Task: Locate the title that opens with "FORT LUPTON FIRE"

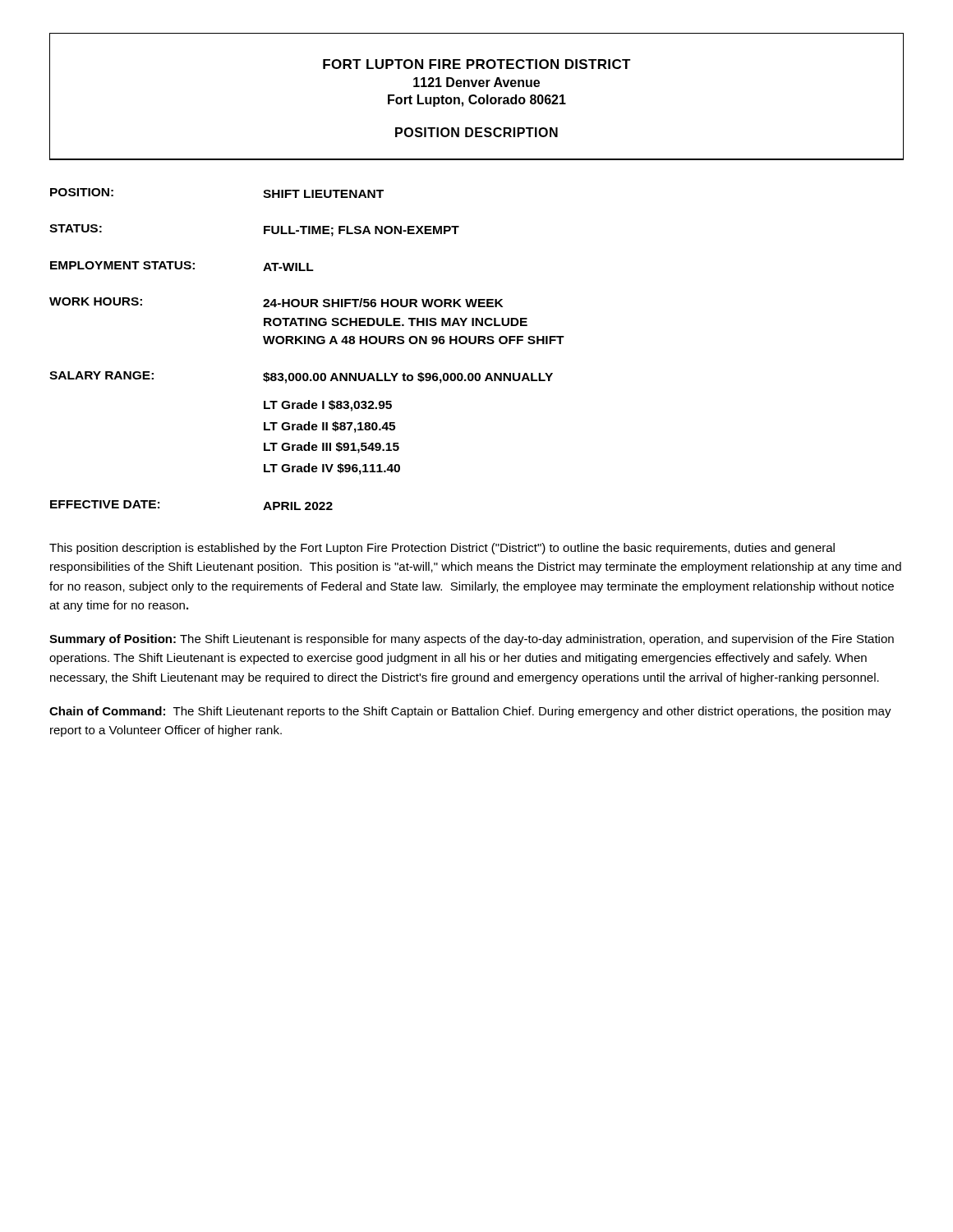Action: point(476,99)
